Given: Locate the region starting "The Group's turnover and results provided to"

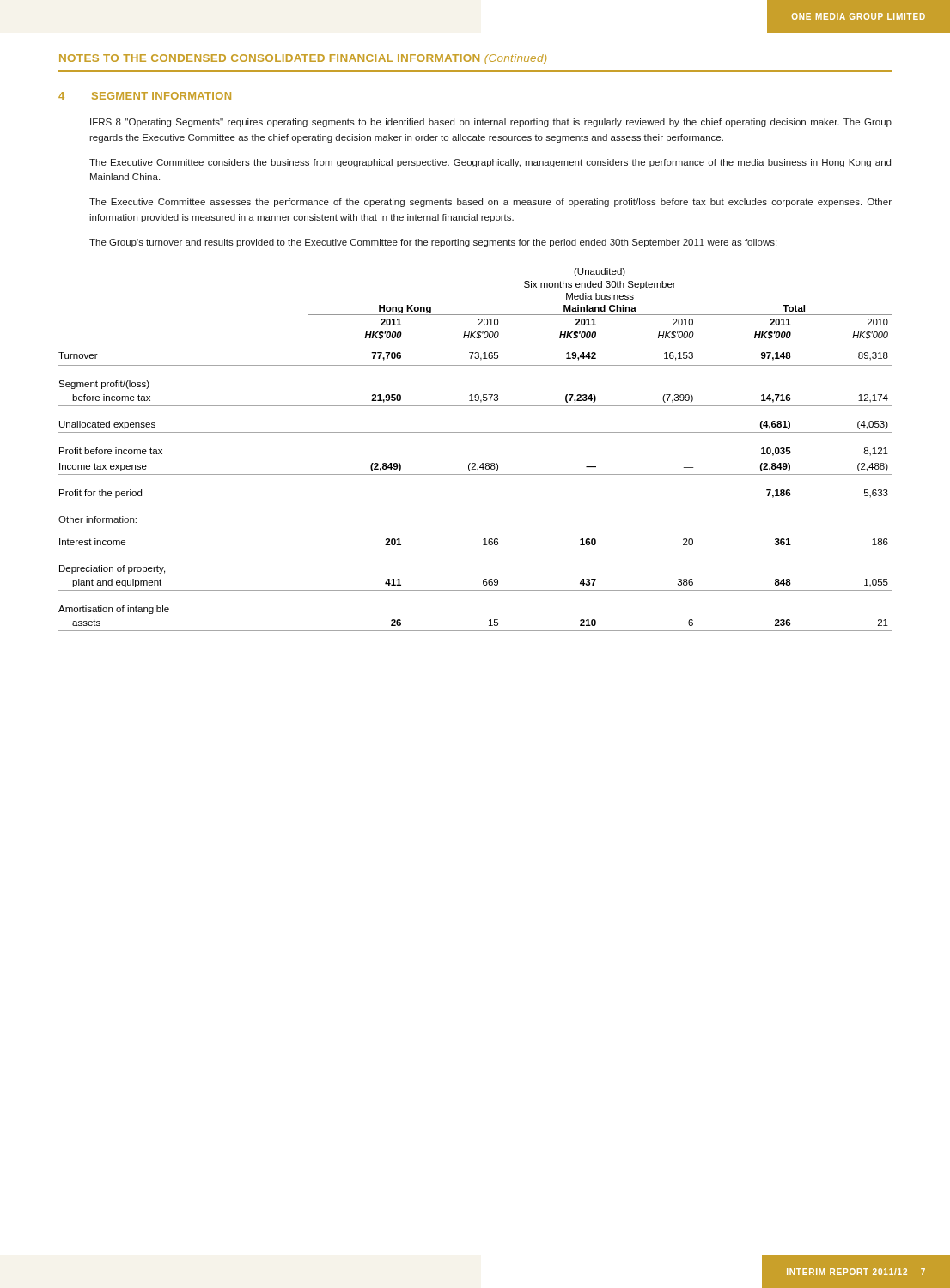Looking at the screenshot, I should point(433,242).
